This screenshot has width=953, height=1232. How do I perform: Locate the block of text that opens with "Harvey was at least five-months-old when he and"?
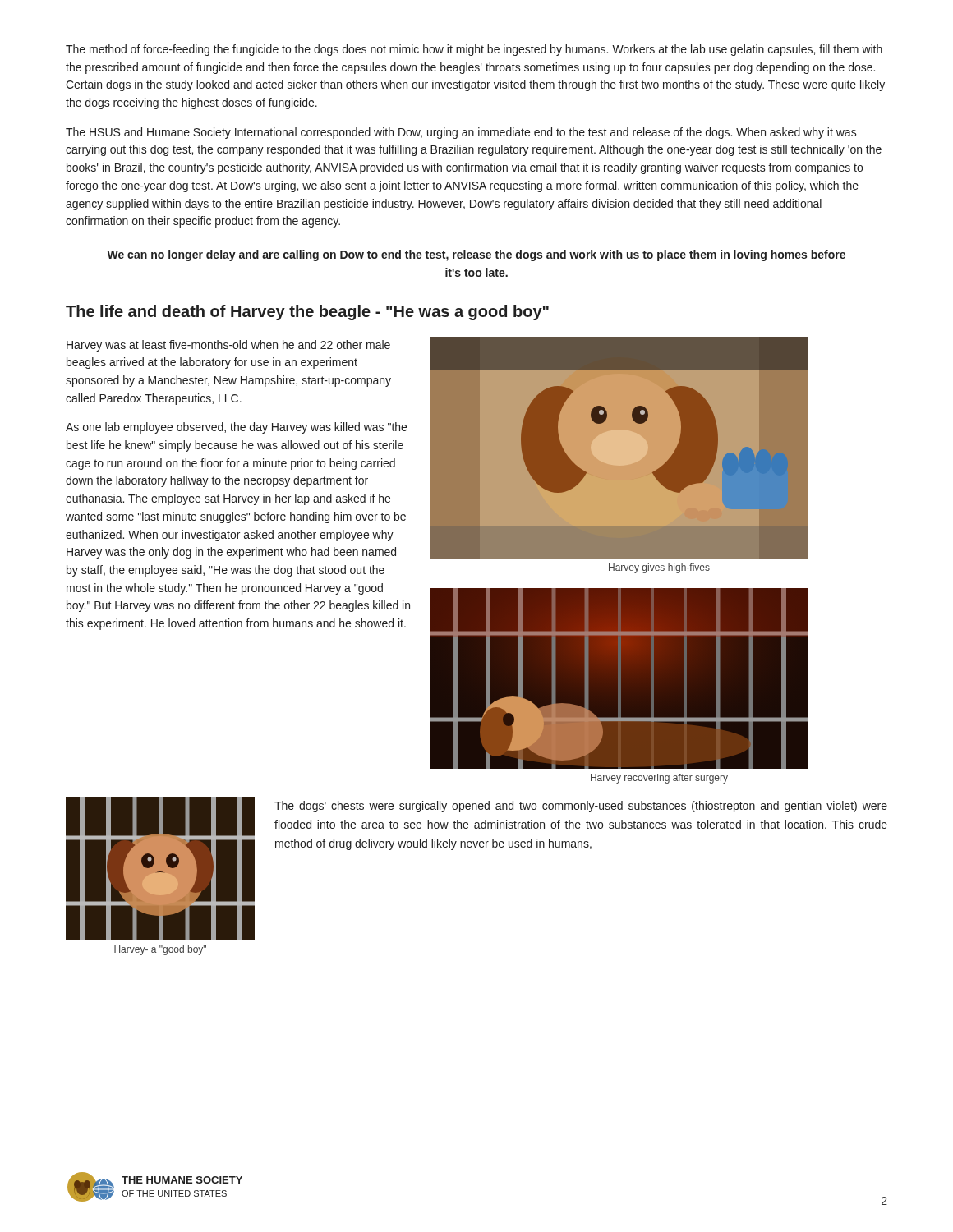click(x=228, y=371)
